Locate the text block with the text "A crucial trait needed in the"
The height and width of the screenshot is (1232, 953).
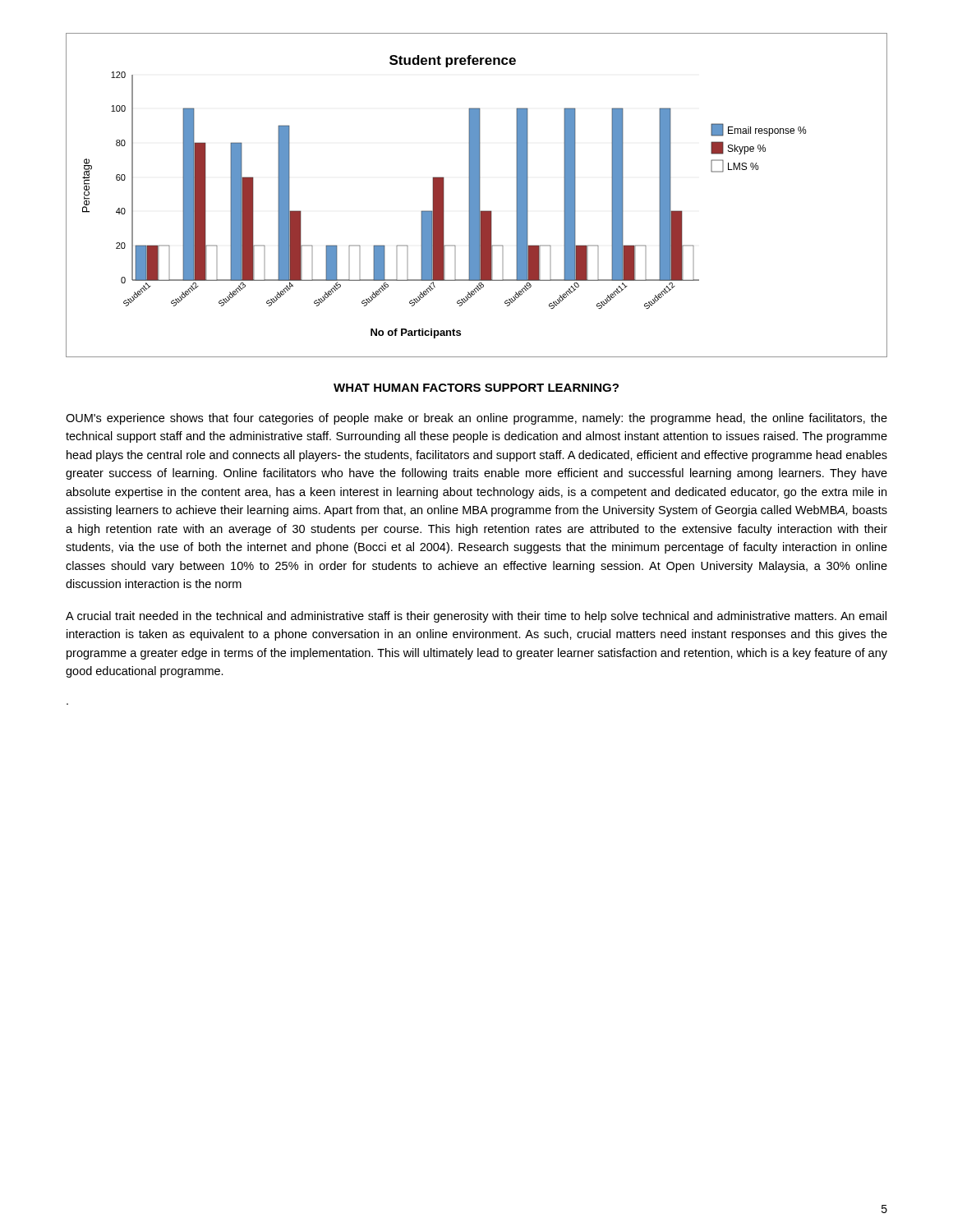(476, 643)
